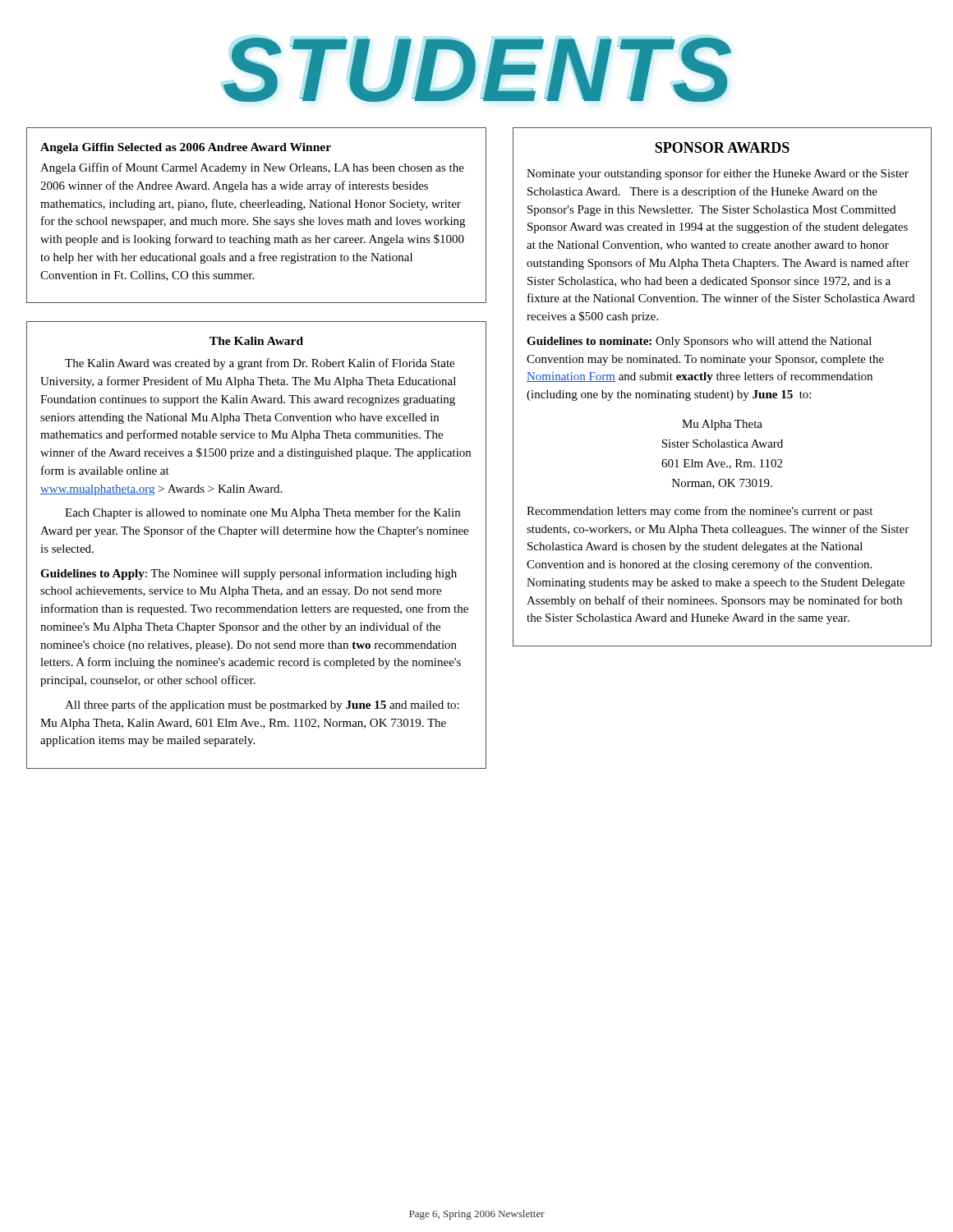Click a logo

pos(476,64)
